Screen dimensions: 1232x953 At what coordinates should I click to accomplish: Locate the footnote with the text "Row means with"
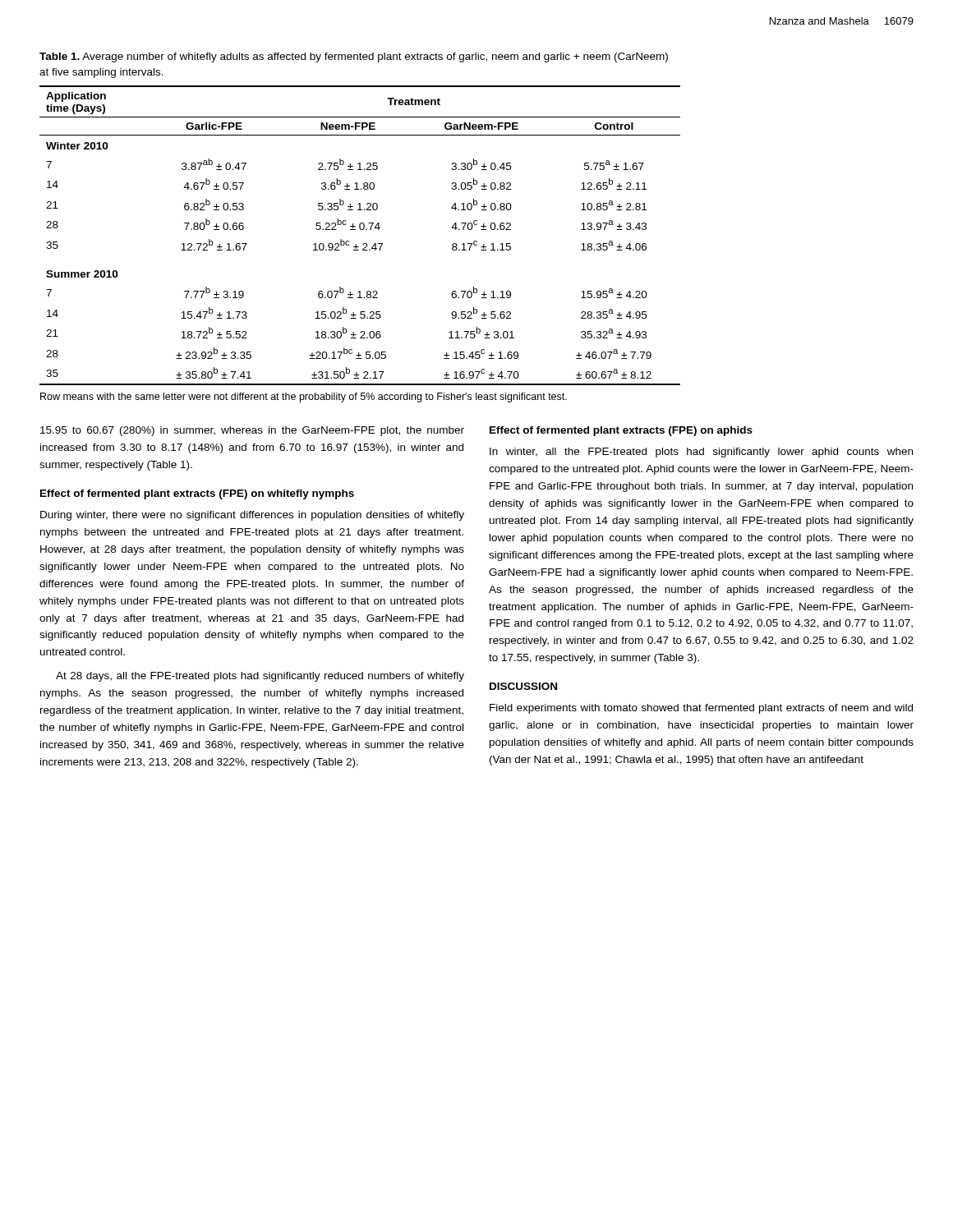pos(303,397)
